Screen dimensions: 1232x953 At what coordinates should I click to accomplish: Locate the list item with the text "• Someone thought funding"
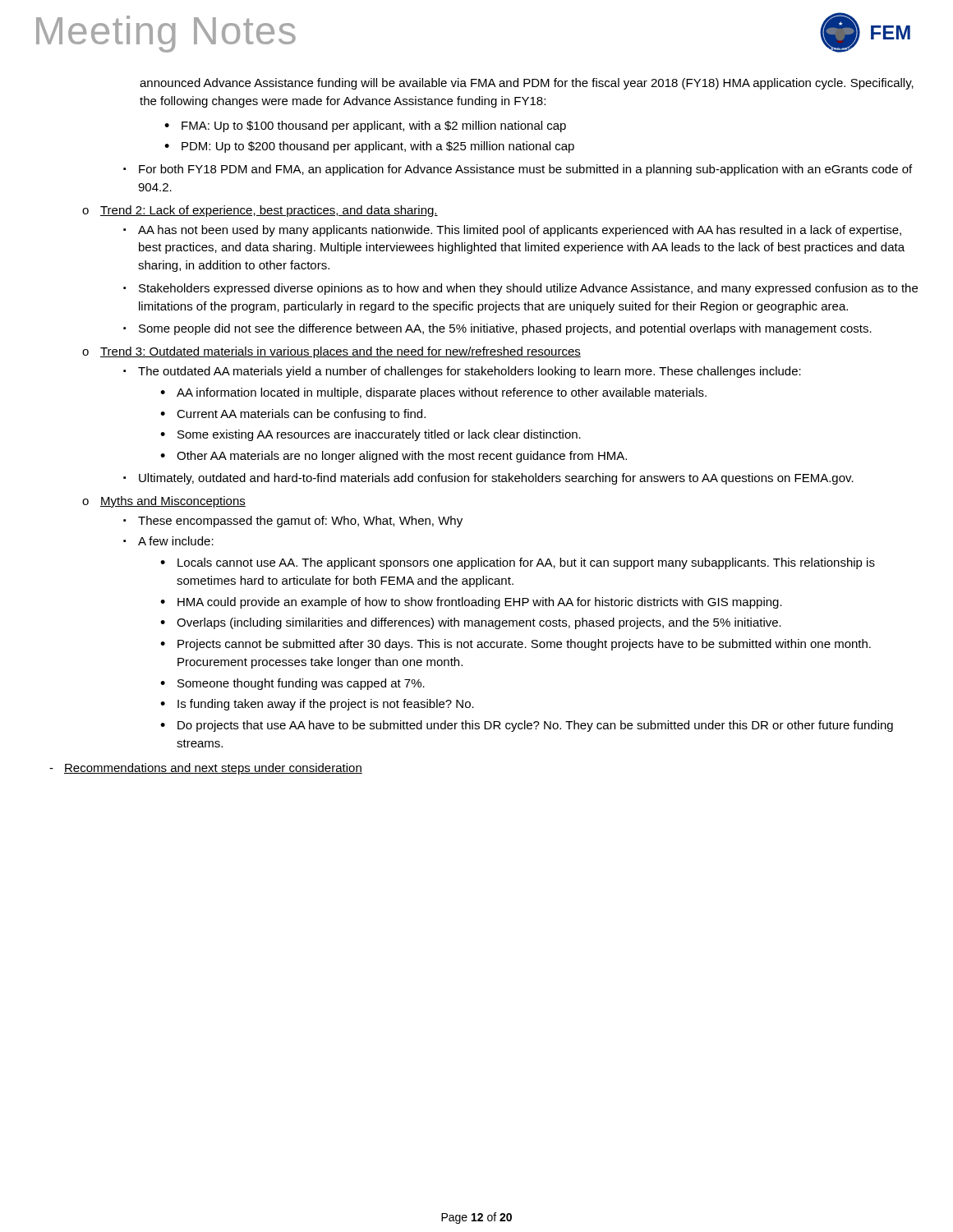coord(293,683)
